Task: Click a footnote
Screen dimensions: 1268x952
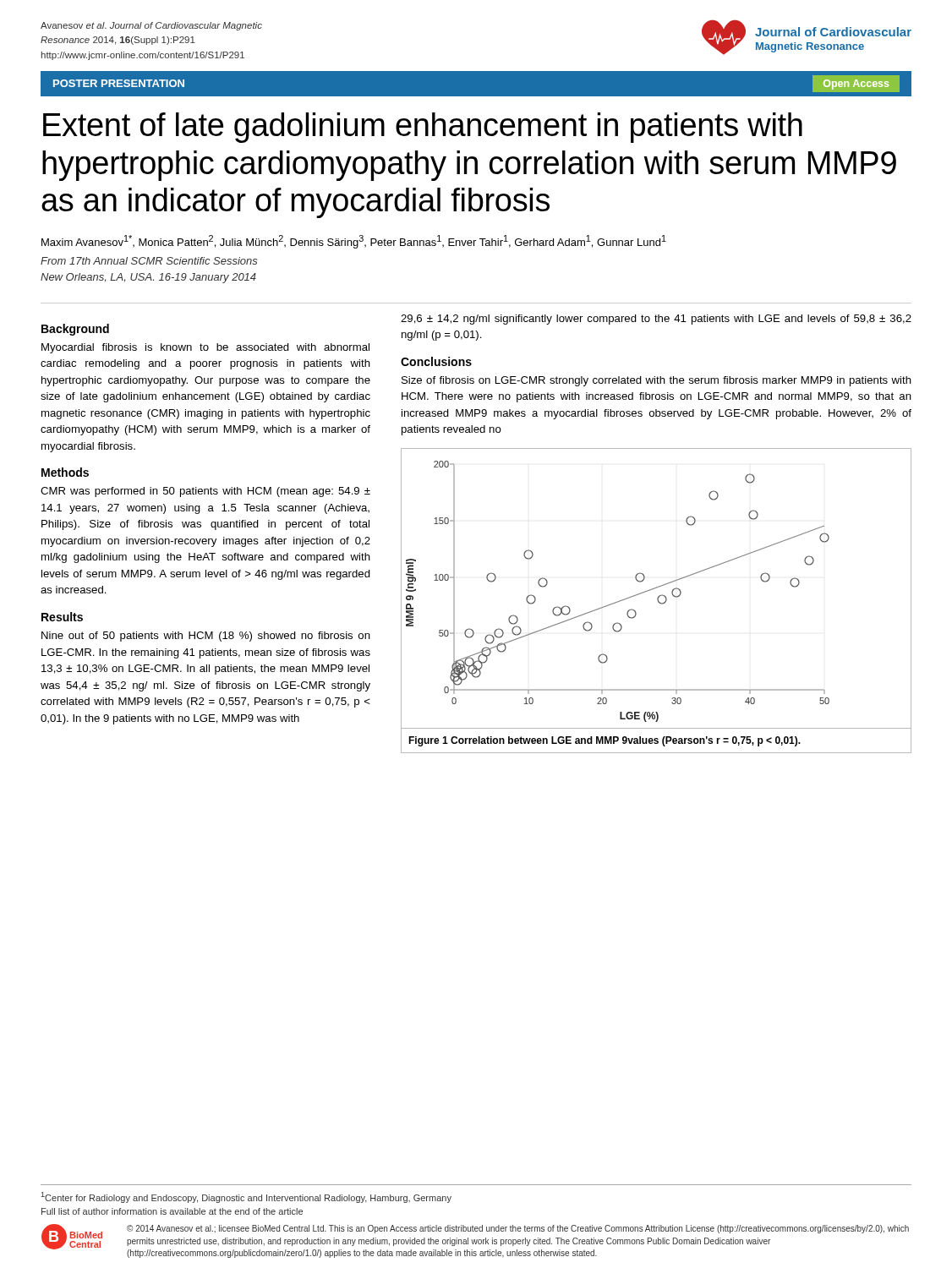Action: click(x=246, y=1204)
